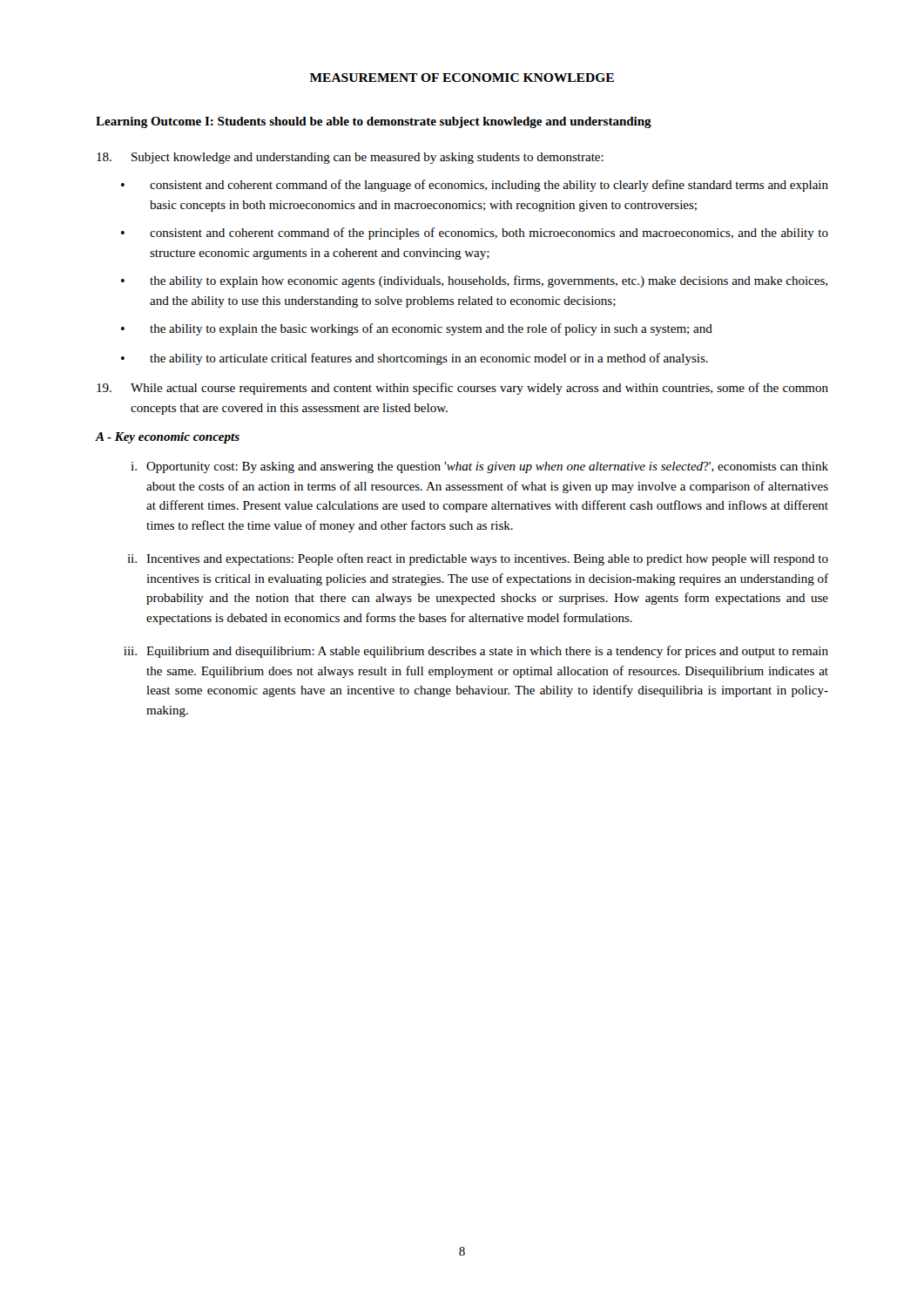This screenshot has width=924, height=1307.
Task: Locate the block of text that opens with "iii. Equilibrium and disequilibrium: A stable"
Action: pyautogui.click(x=462, y=681)
